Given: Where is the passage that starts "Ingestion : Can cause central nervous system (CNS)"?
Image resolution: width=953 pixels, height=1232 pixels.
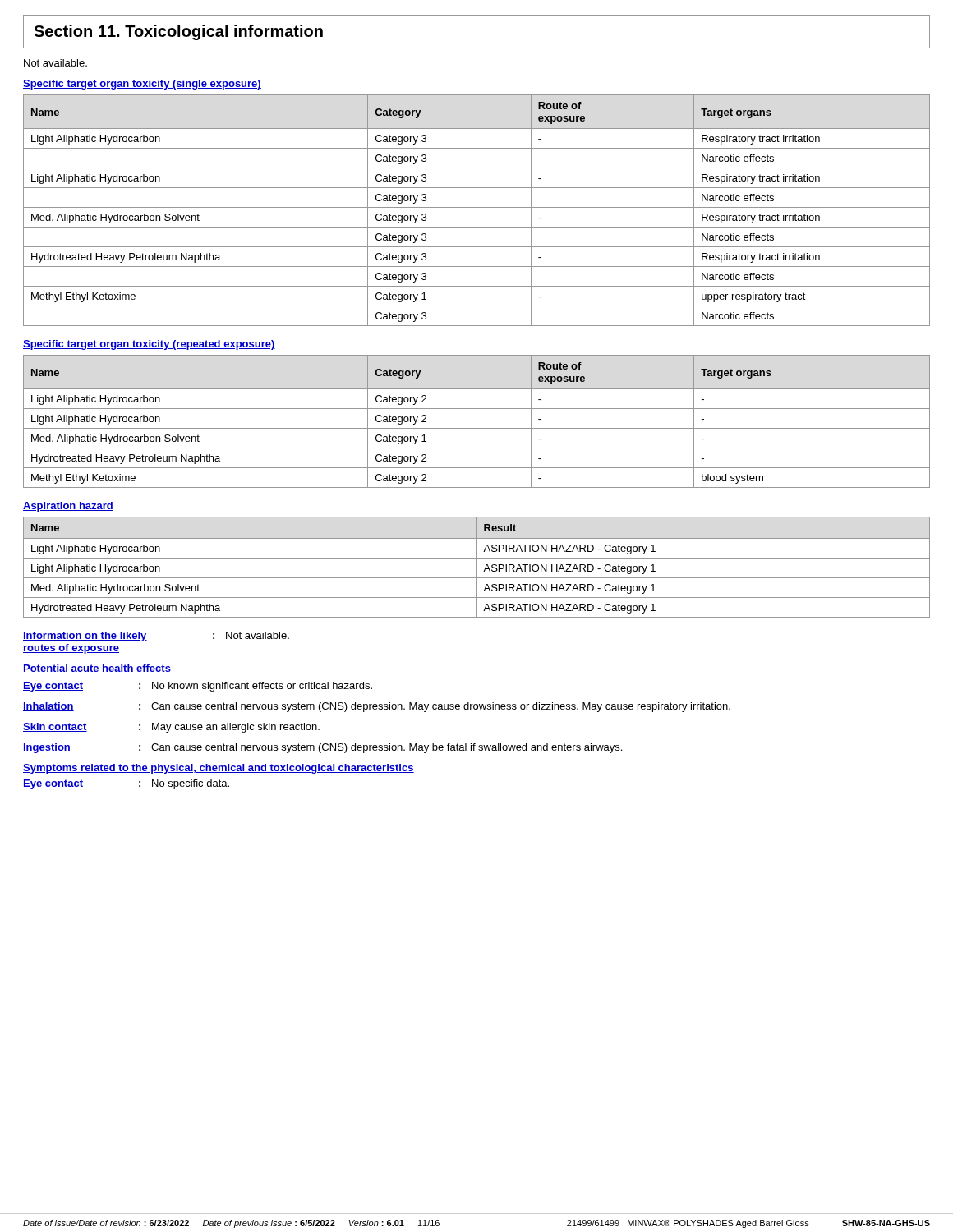Looking at the screenshot, I should pos(476,747).
